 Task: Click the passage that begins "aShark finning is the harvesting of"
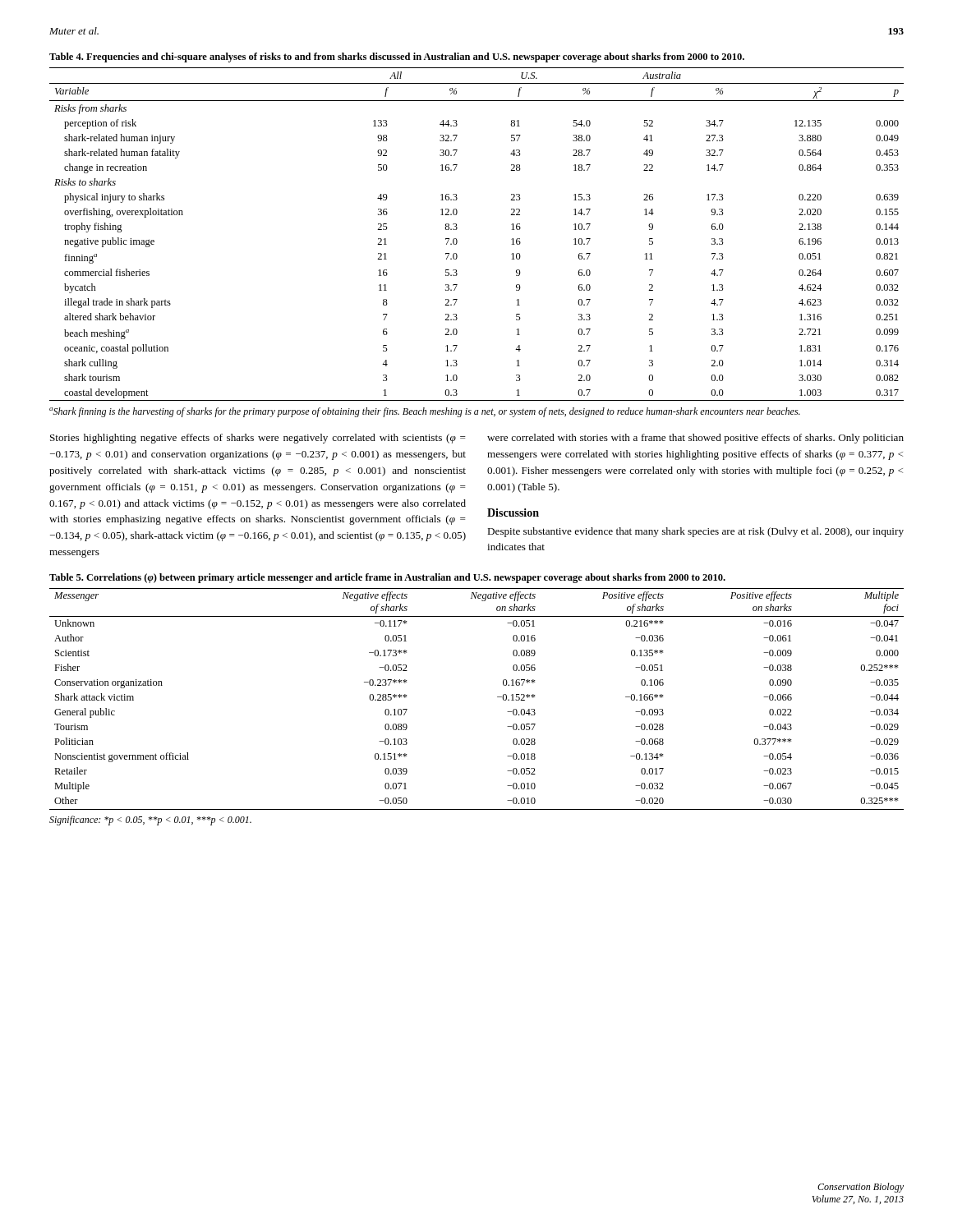pos(425,411)
